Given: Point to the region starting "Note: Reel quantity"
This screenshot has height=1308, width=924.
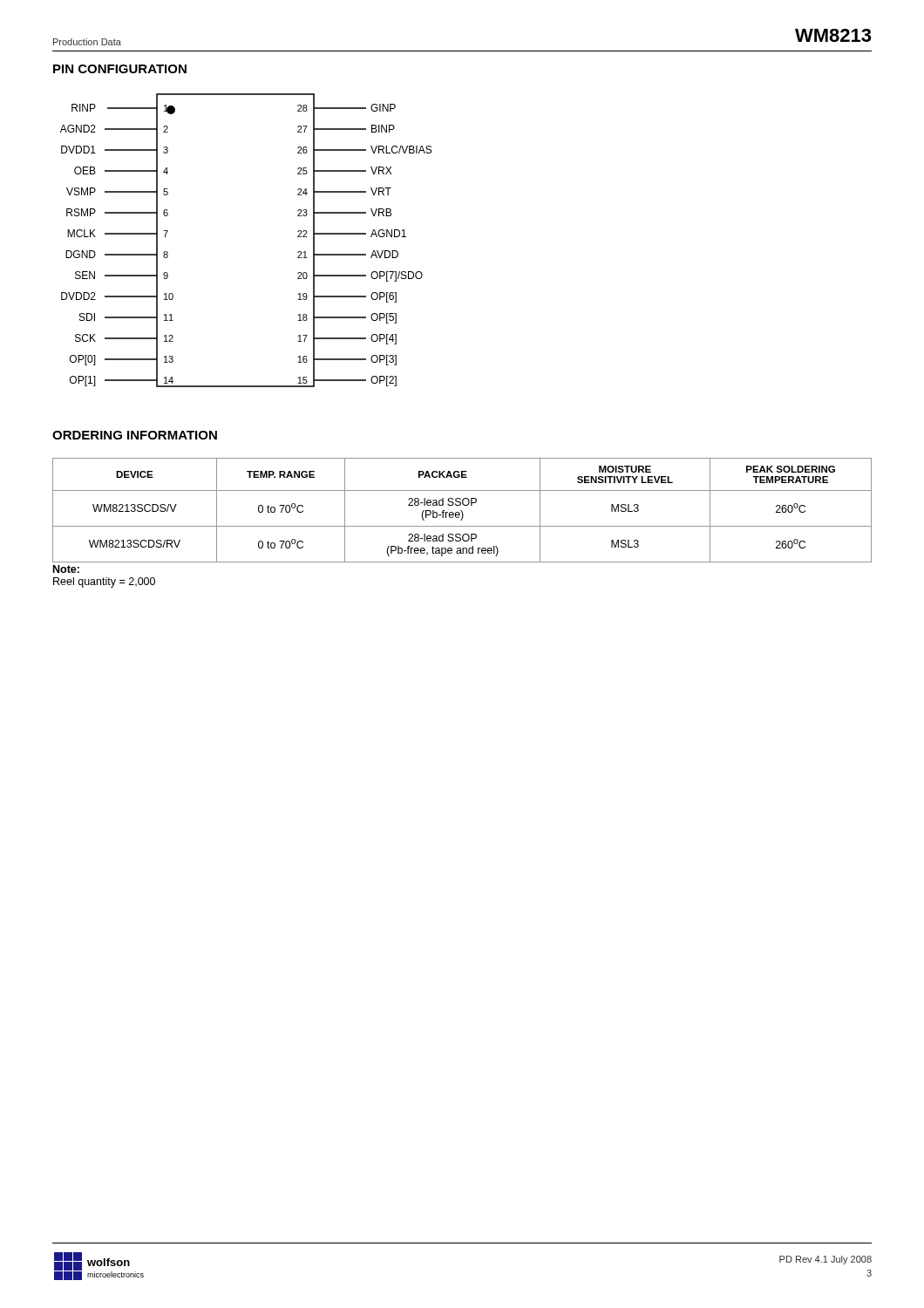Looking at the screenshot, I should tap(104, 576).
